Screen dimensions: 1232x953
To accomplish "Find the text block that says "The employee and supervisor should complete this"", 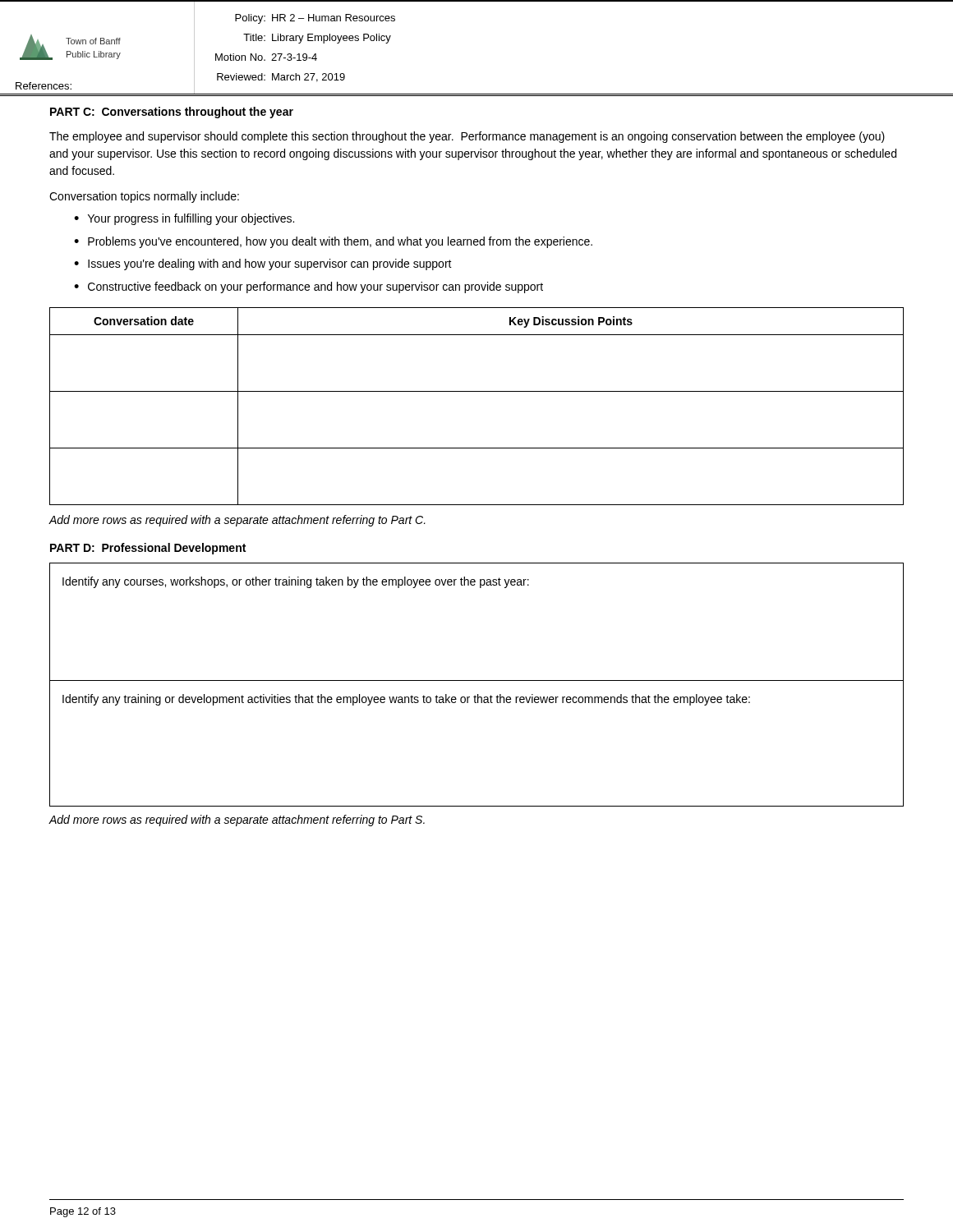I will pos(473,154).
